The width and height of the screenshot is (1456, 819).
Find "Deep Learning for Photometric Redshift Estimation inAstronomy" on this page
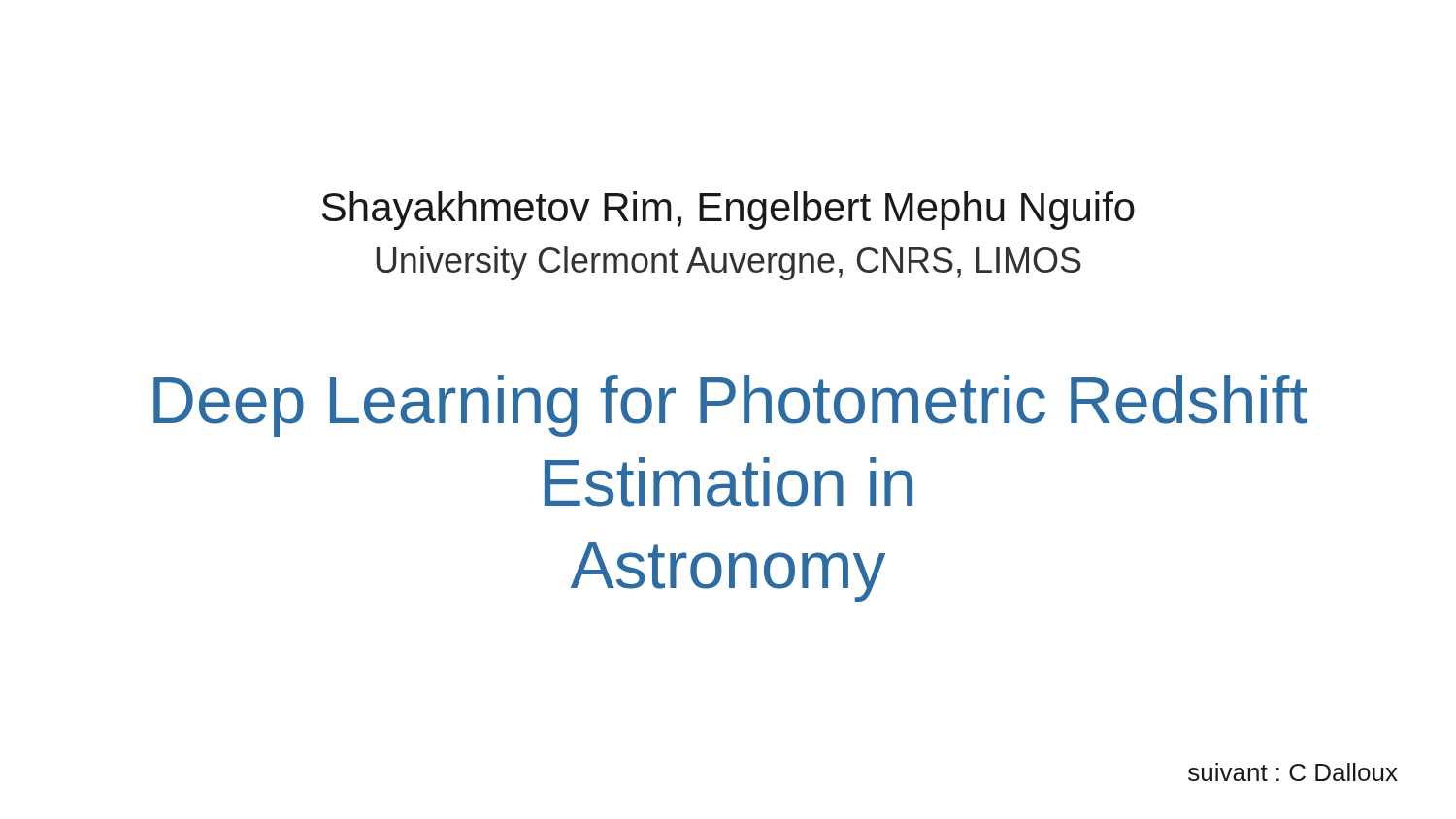(x=728, y=482)
